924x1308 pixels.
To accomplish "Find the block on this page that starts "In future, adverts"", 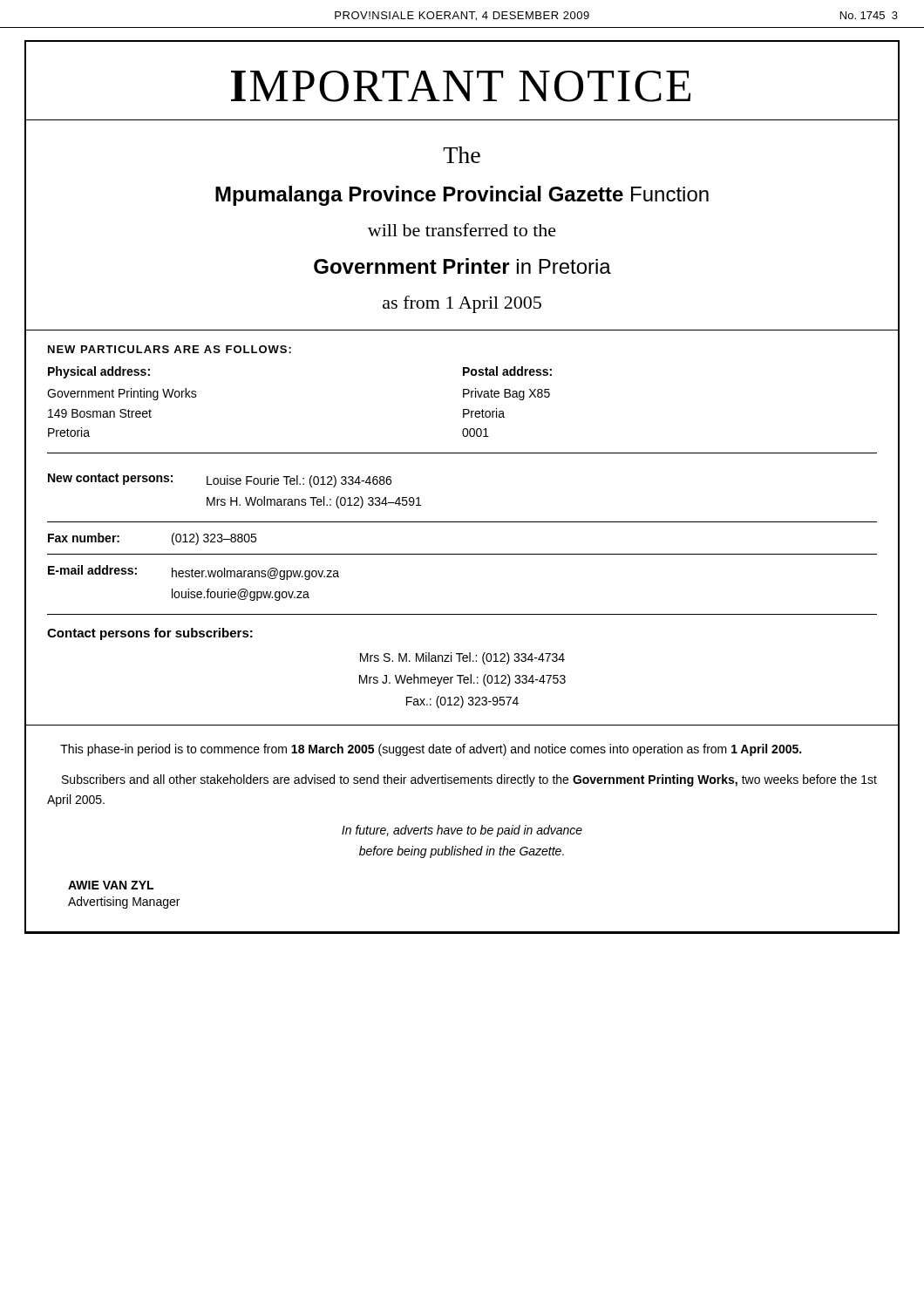I will pyautogui.click(x=462, y=841).
